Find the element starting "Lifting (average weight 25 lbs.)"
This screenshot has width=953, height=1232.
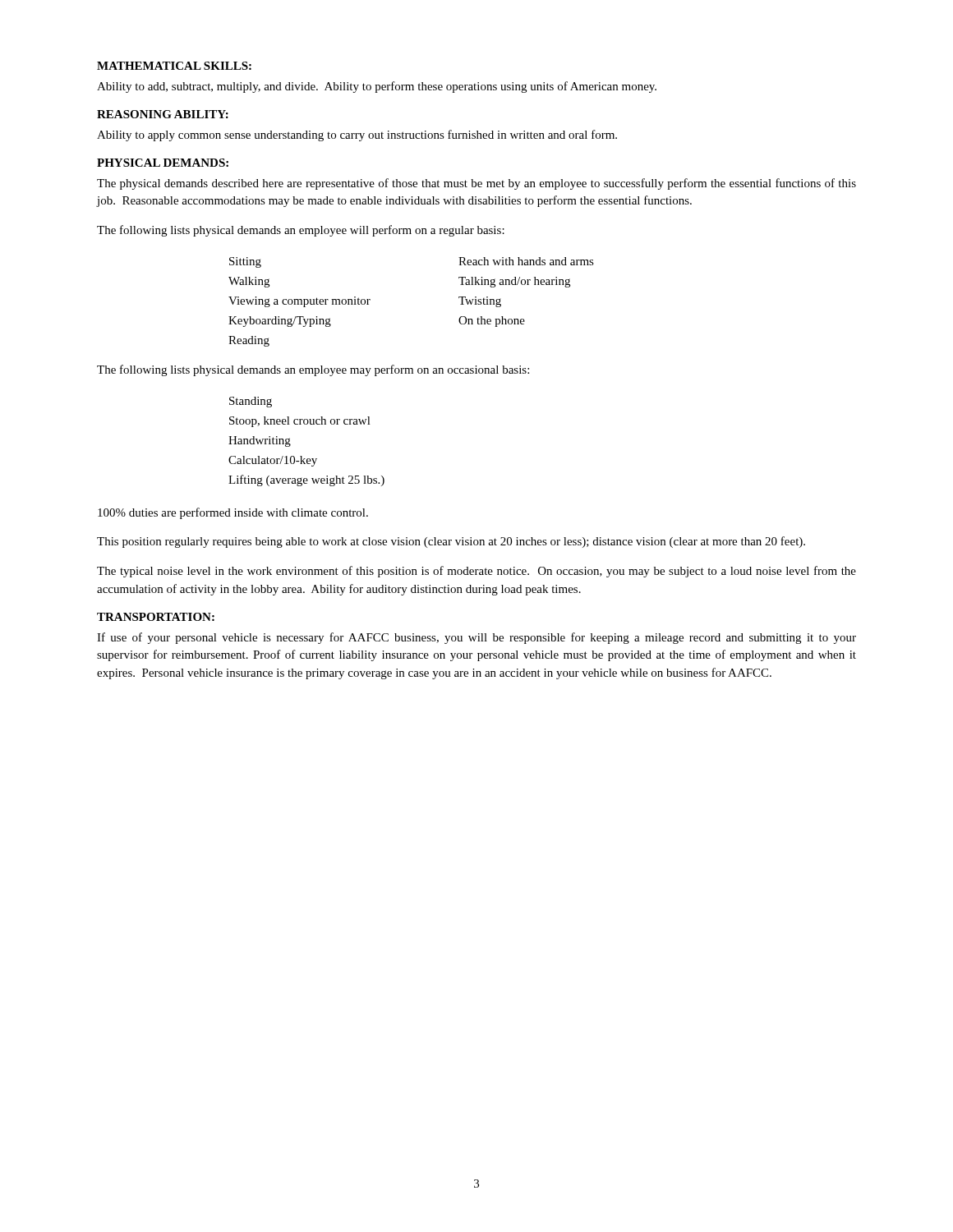307,479
